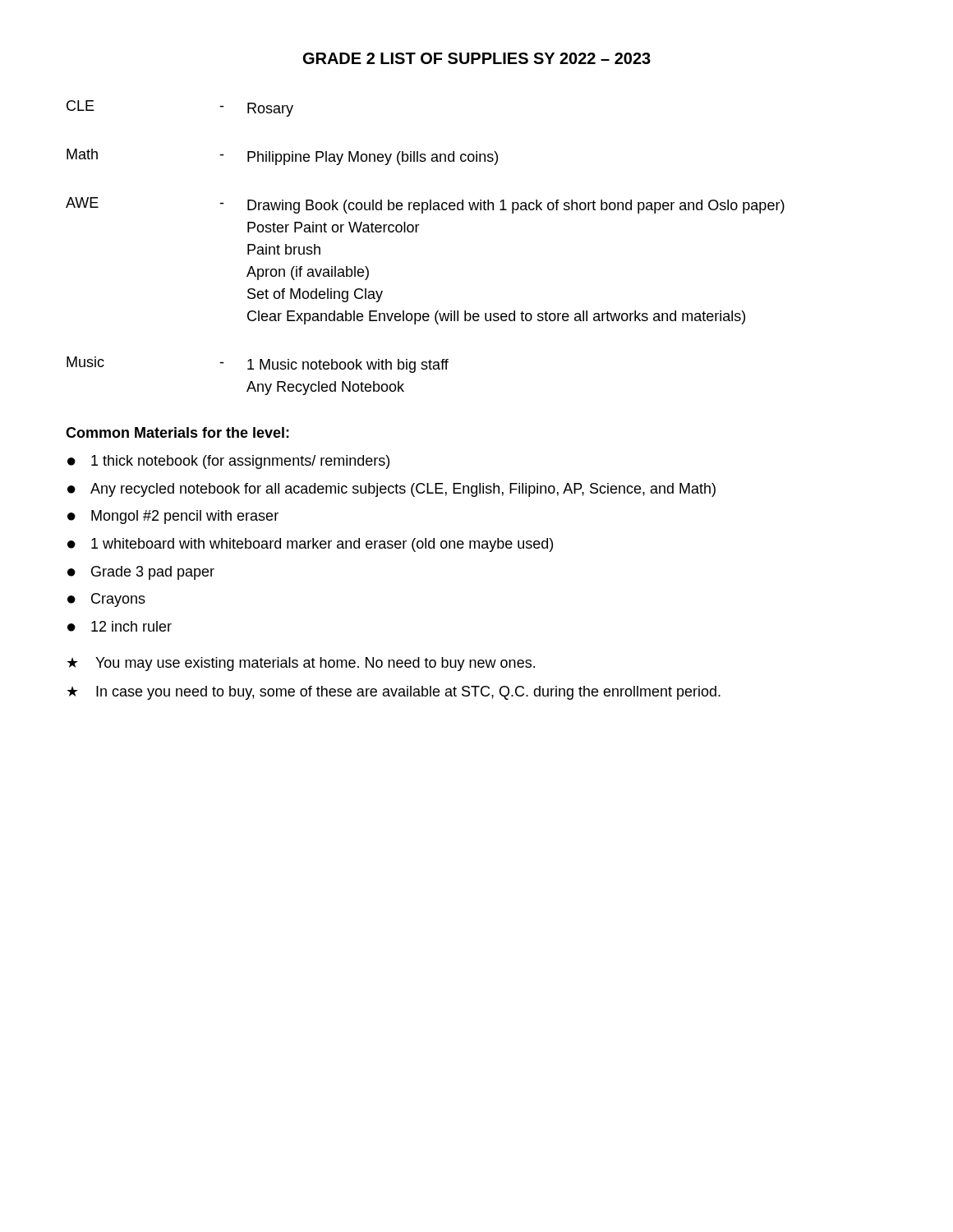Find the list item with the text "CLE - Rosary"

tap(81, 110)
